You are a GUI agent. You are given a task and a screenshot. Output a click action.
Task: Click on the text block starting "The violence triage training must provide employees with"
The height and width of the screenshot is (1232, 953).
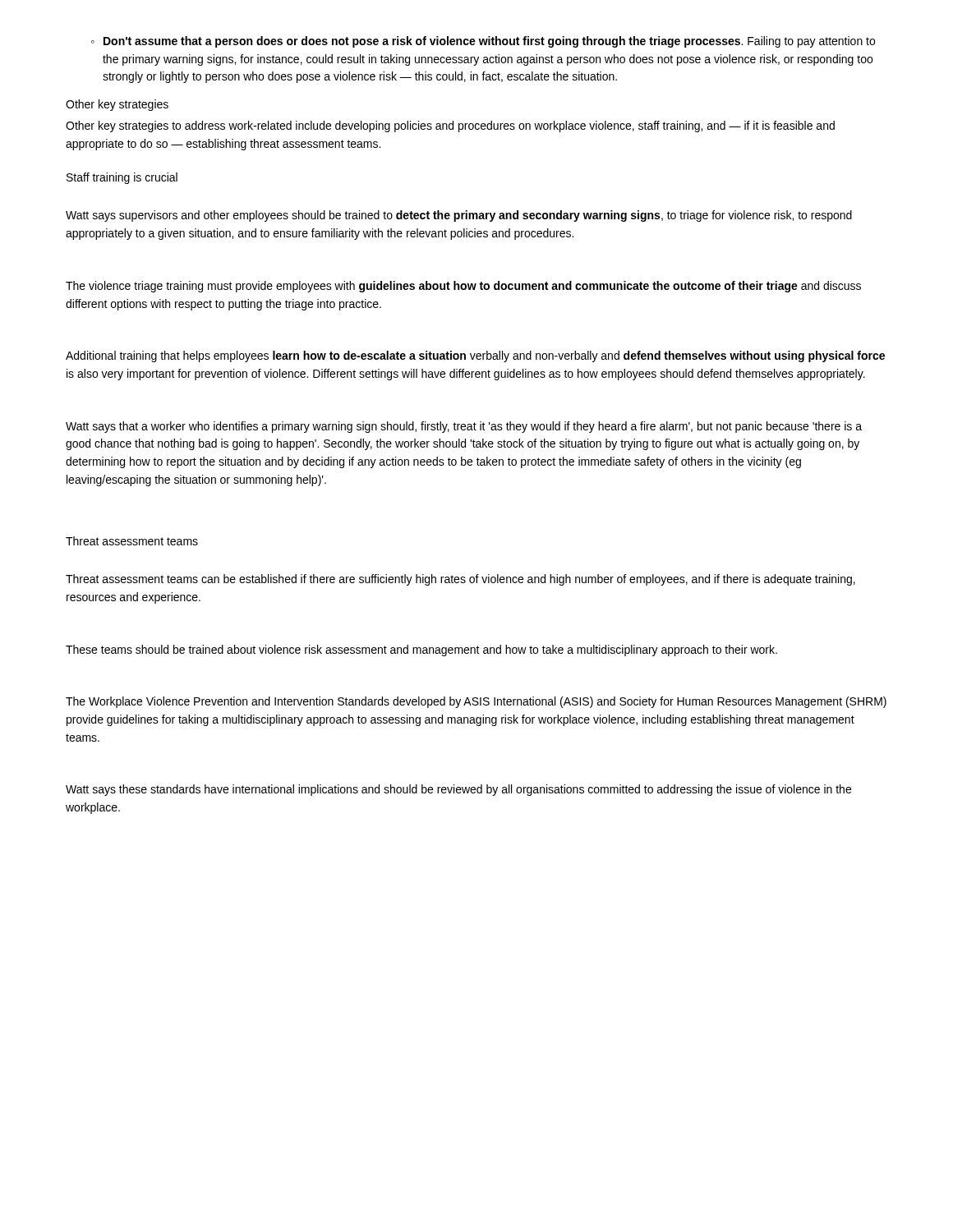coord(464,295)
